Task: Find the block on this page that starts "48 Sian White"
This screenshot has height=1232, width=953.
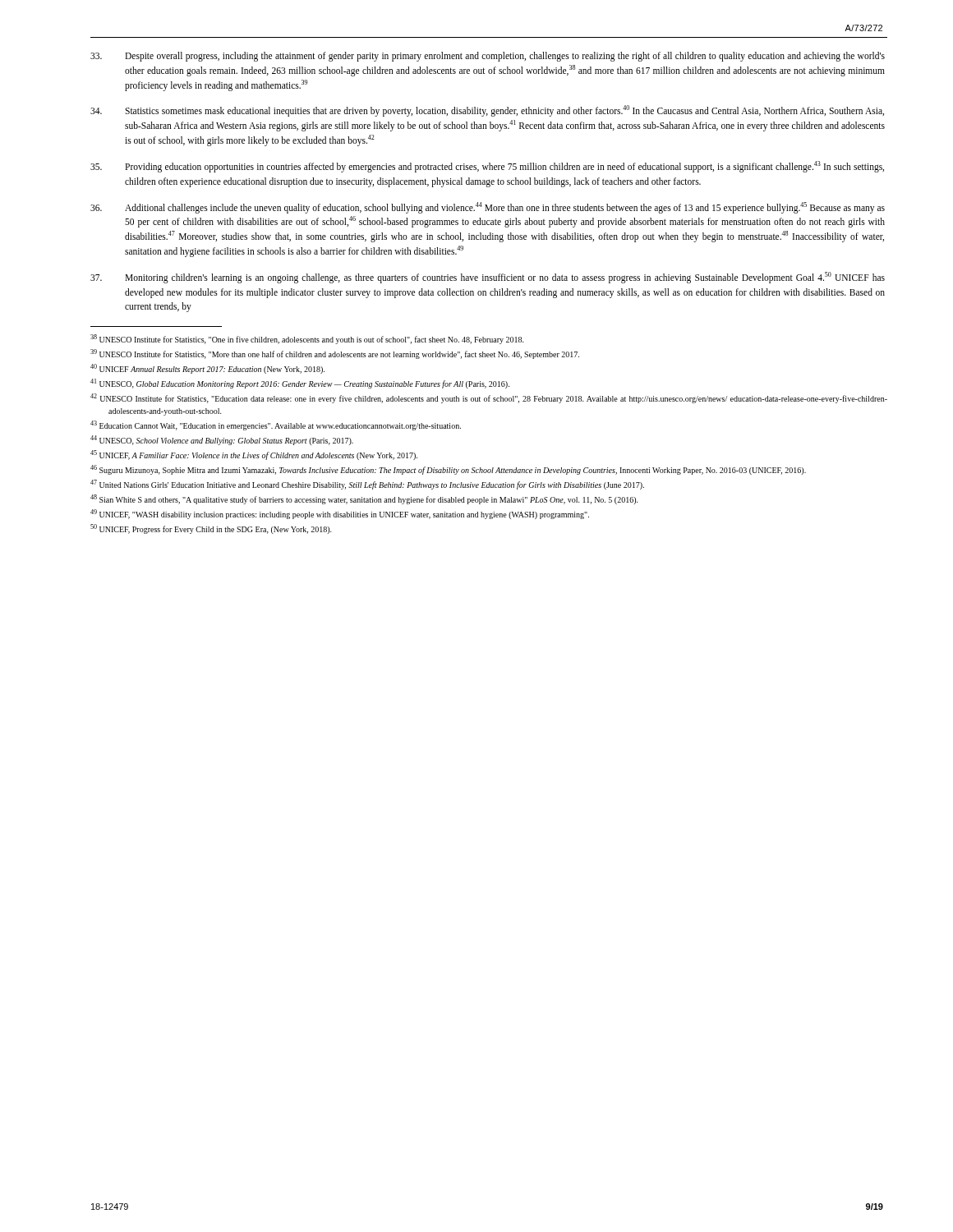Action: 364,499
